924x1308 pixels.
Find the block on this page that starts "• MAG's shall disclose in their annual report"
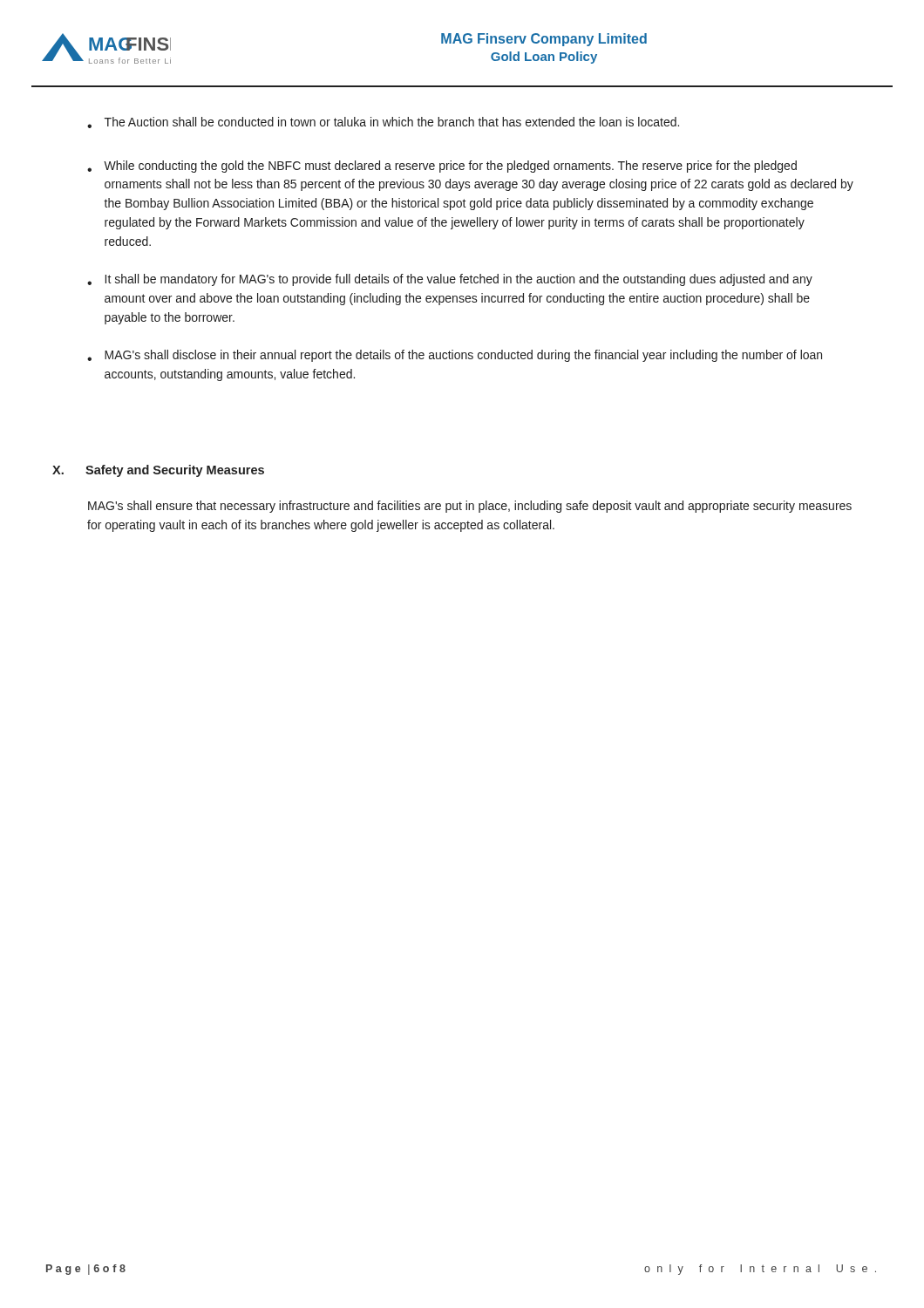[471, 365]
